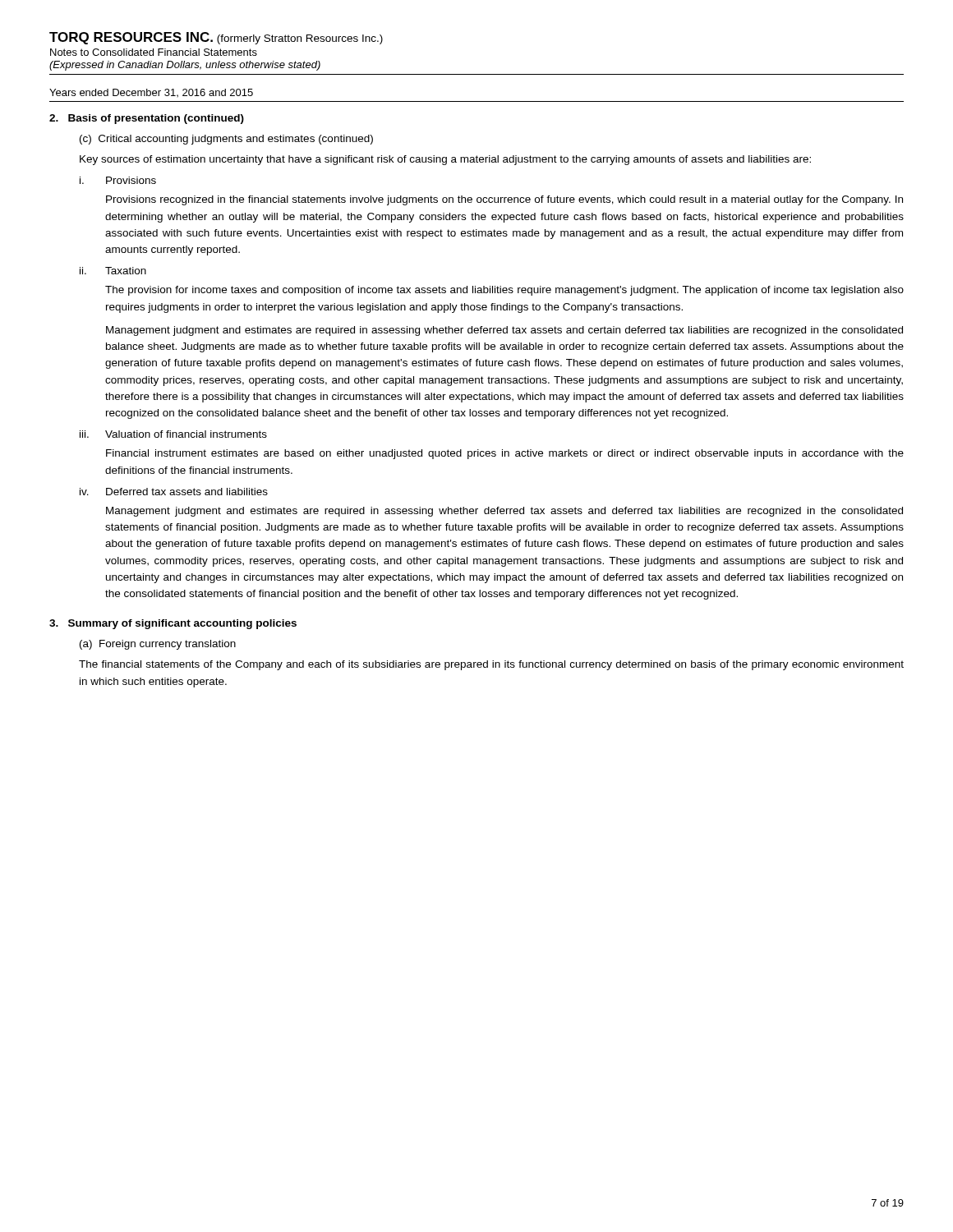The height and width of the screenshot is (1232, 953).
Task: Find the element starting "Years ended December"
Action: (x=151, y=92)
